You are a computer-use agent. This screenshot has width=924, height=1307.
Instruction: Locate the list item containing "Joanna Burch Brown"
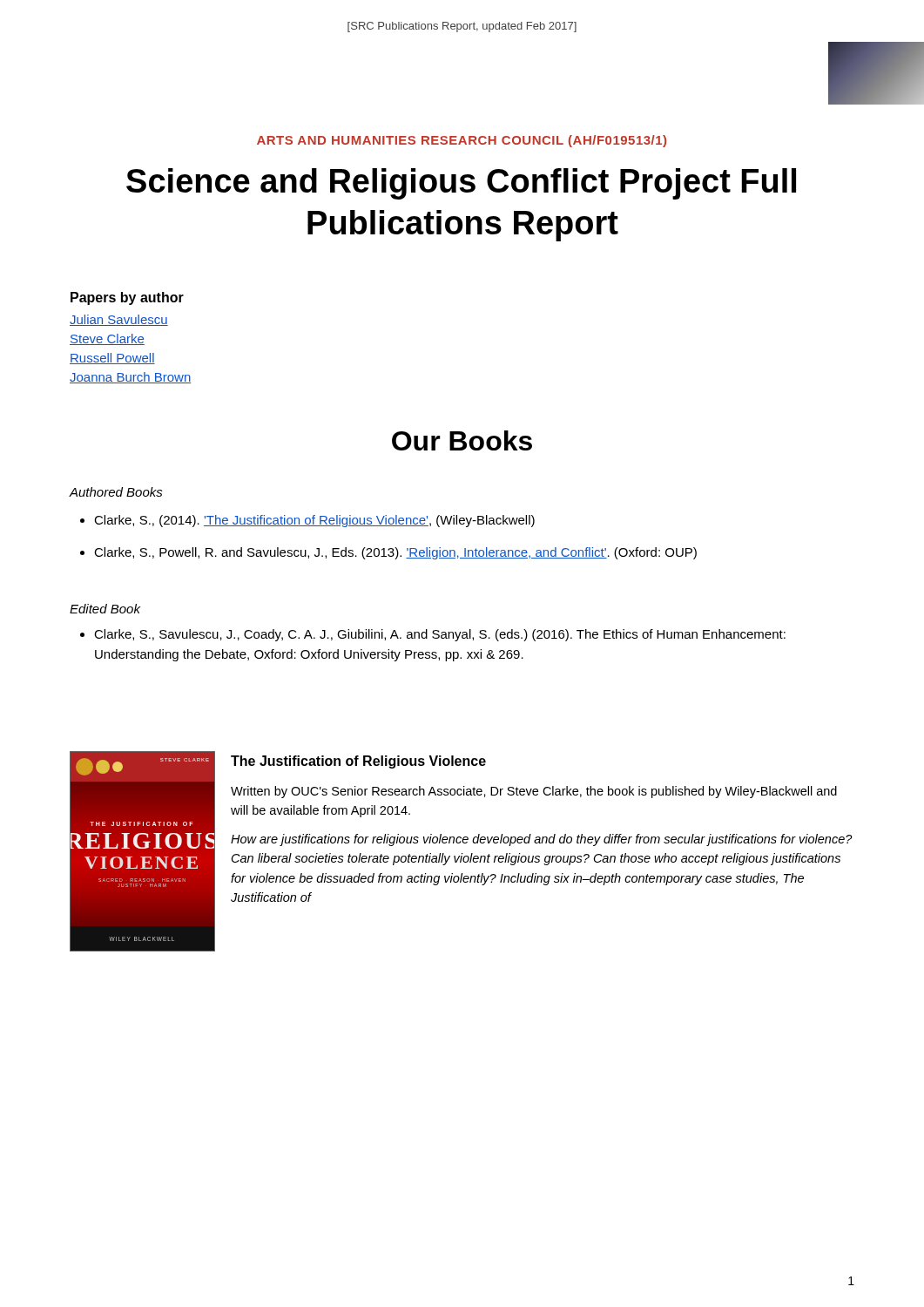[130, 377]
